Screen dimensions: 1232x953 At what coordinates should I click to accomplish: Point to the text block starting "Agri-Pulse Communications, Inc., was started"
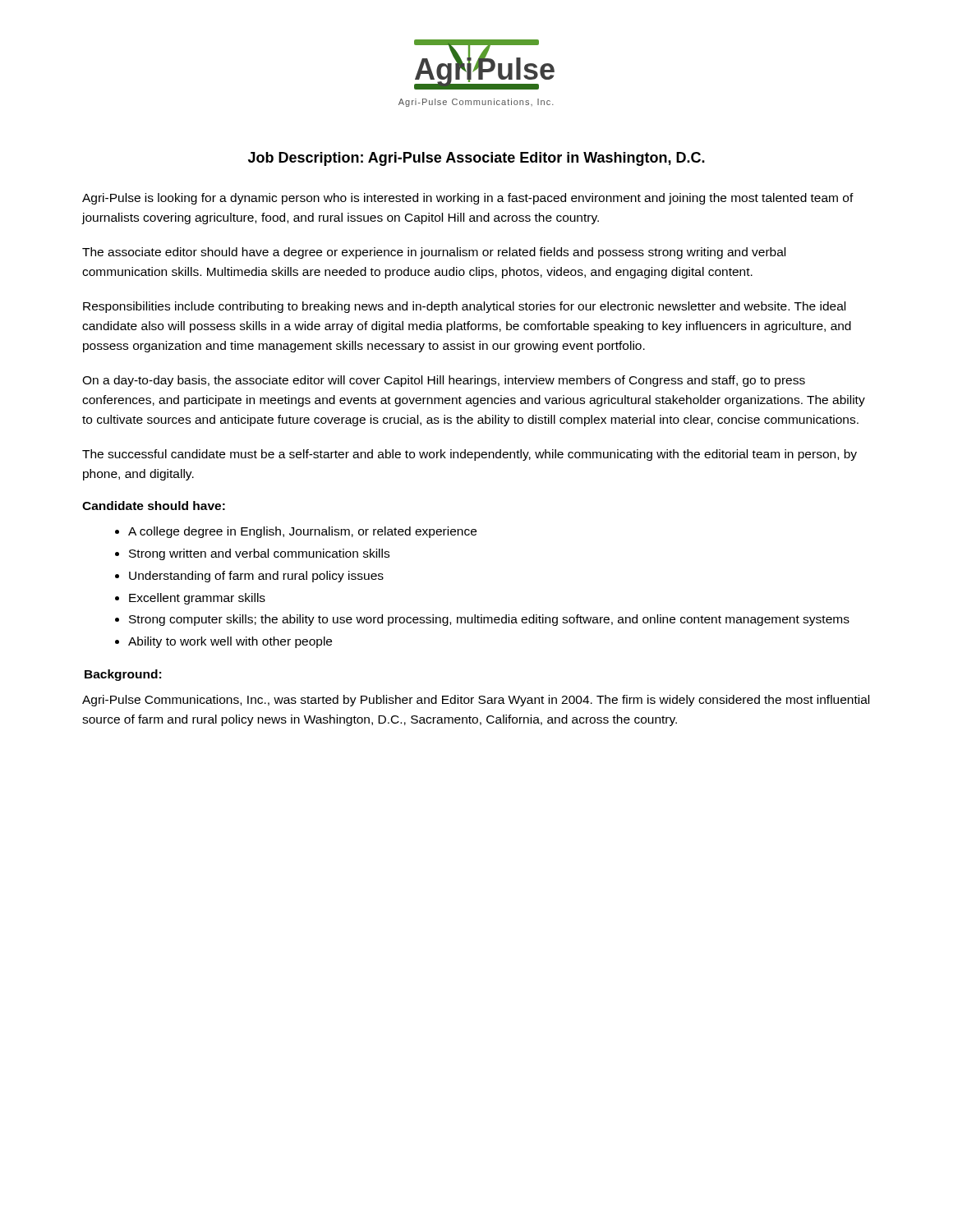point(476,709)
